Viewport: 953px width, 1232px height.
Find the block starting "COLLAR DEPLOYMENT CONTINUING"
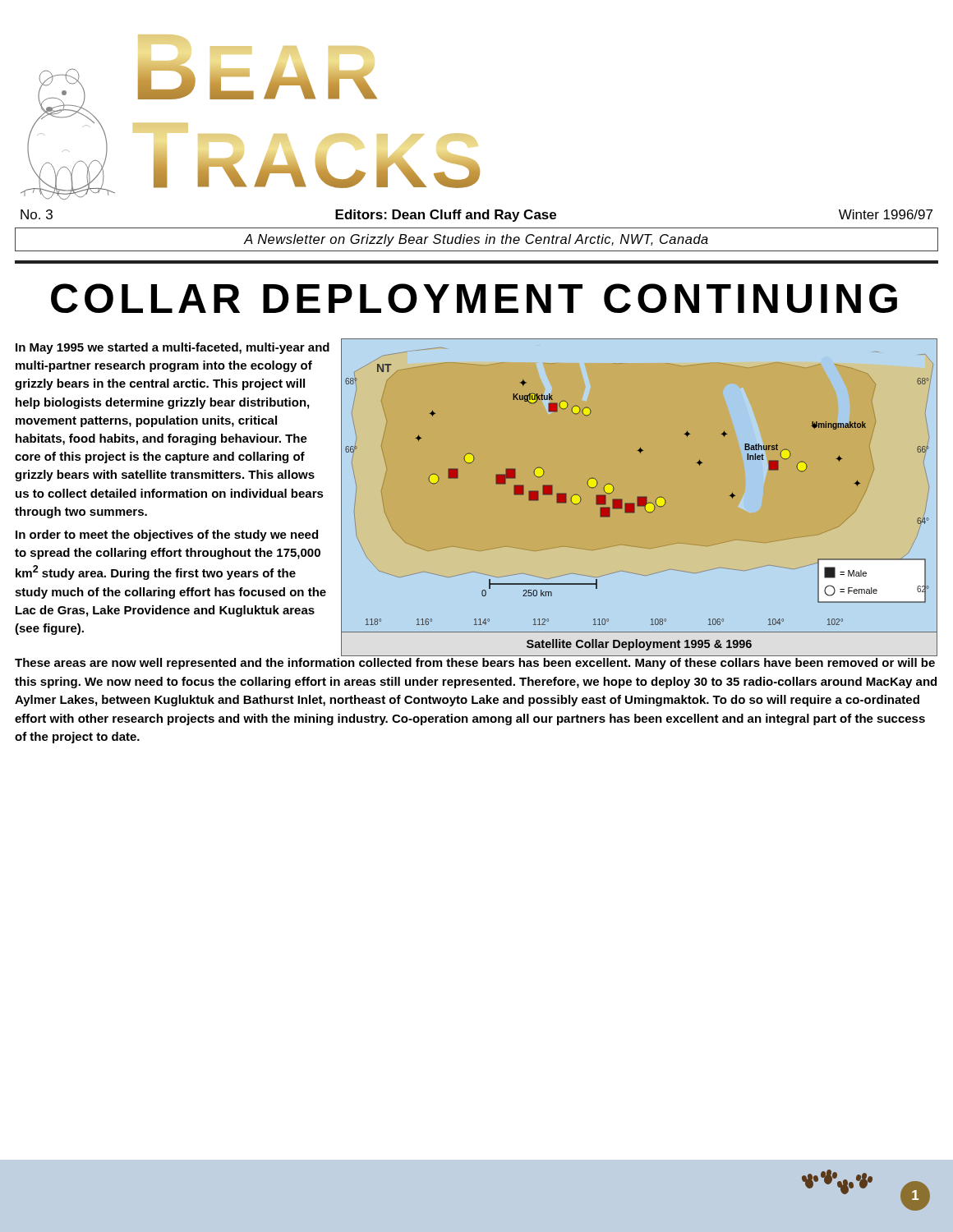(x=476, y=299)
